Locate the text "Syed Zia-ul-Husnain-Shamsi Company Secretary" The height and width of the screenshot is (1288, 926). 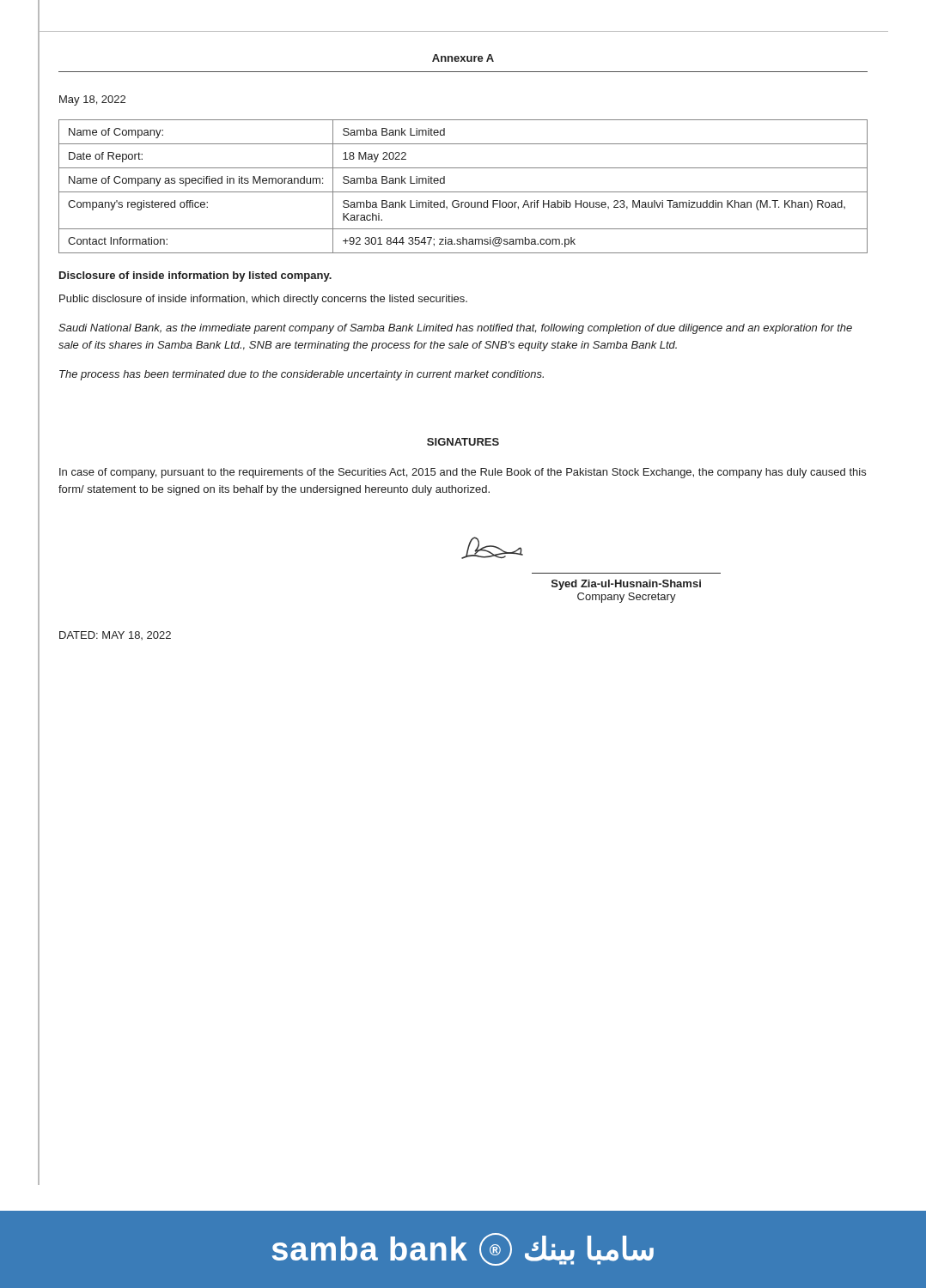(x=626, y=563)
